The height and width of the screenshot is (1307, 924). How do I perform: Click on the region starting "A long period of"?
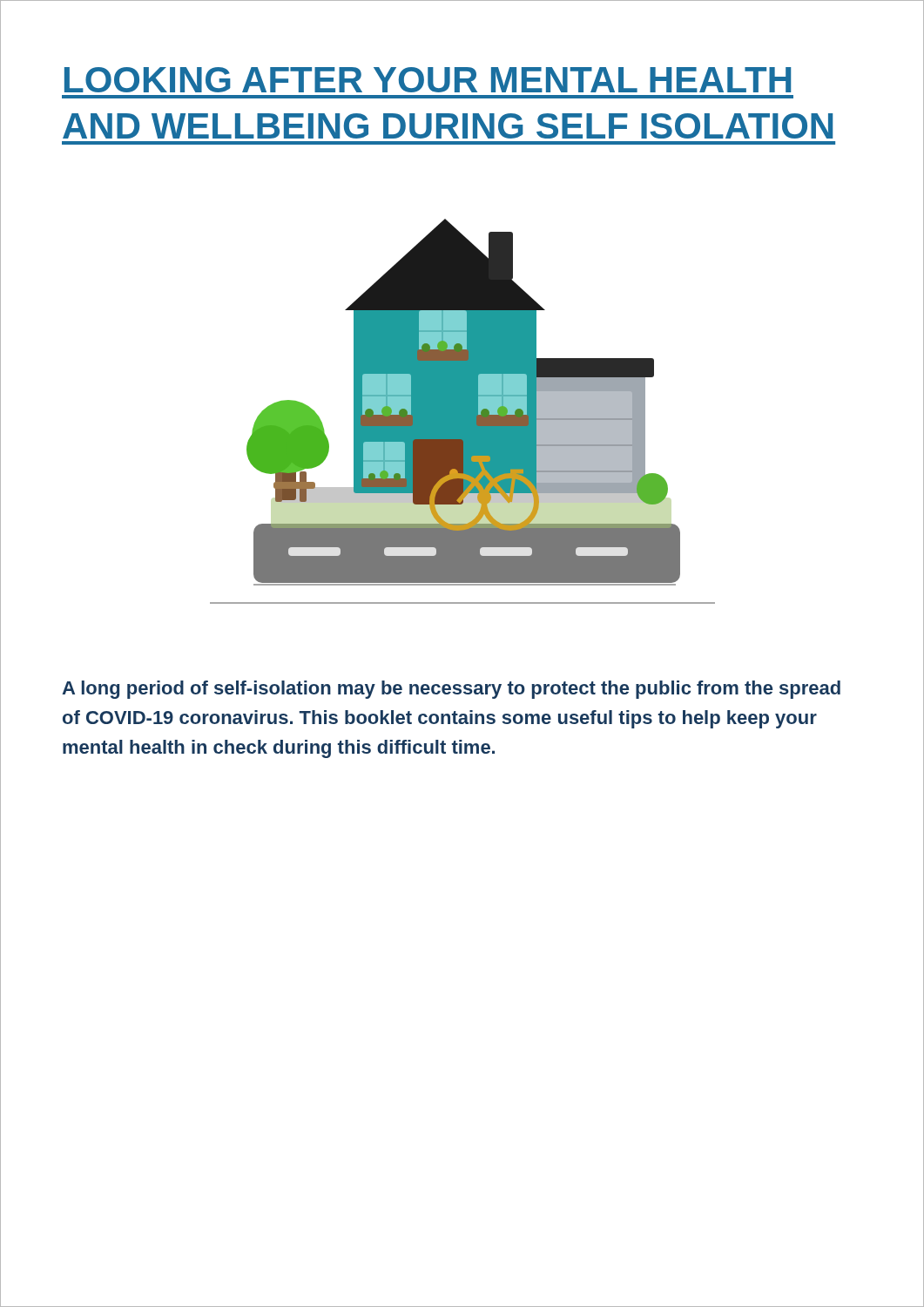point(452,718)
